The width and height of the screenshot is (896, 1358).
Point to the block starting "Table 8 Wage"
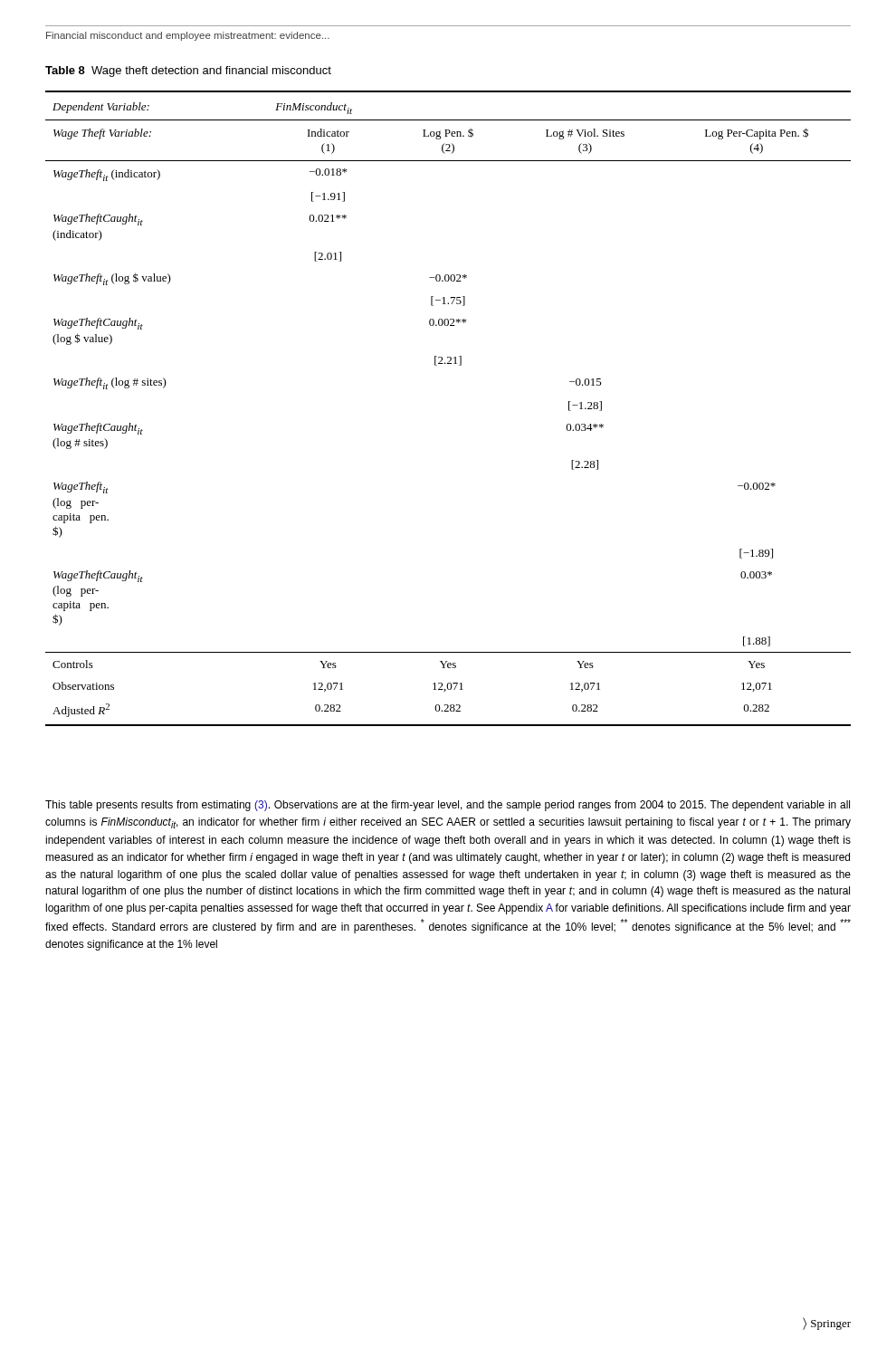188,70
